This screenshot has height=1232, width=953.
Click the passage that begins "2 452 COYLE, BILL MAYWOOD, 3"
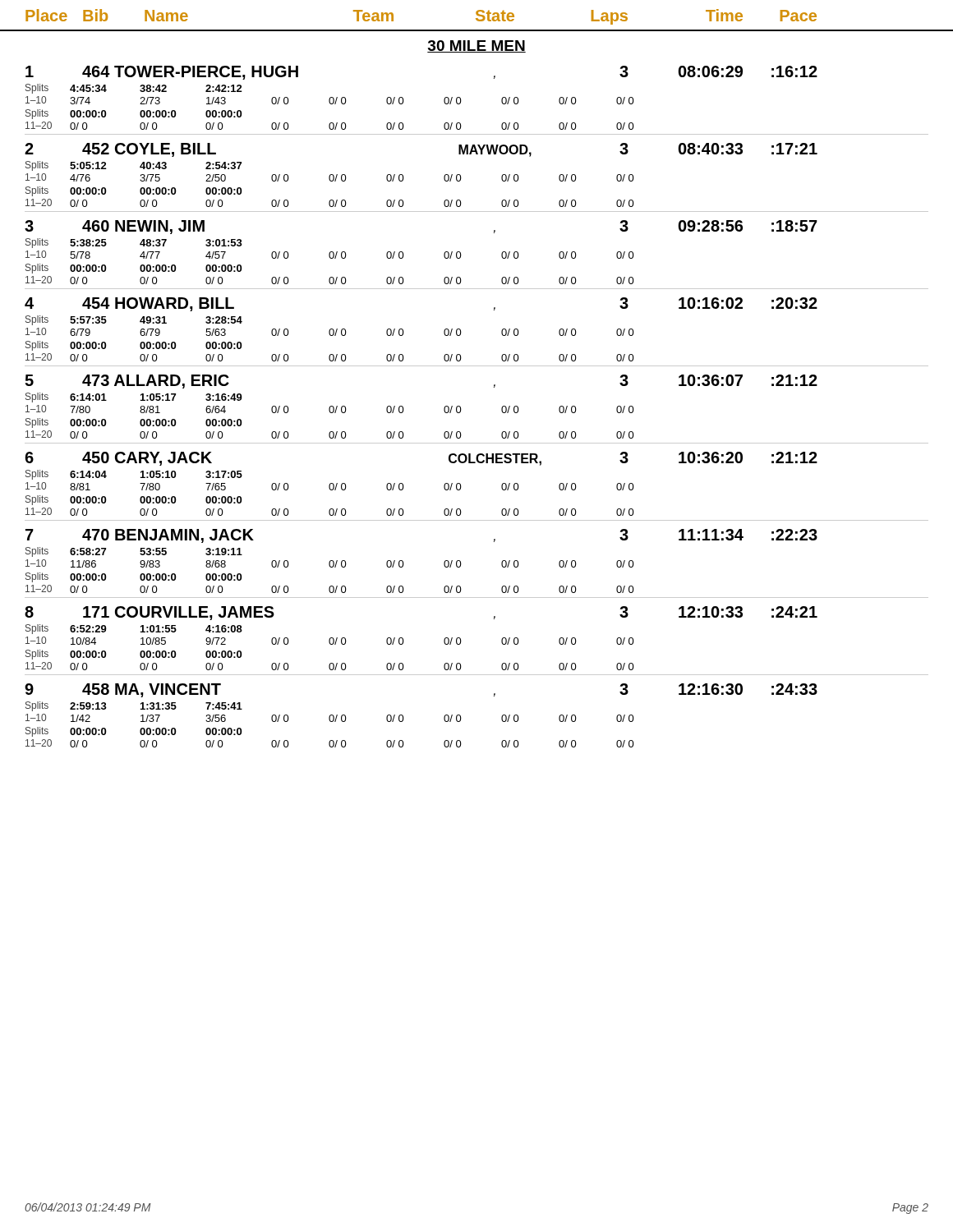point(144,150)
